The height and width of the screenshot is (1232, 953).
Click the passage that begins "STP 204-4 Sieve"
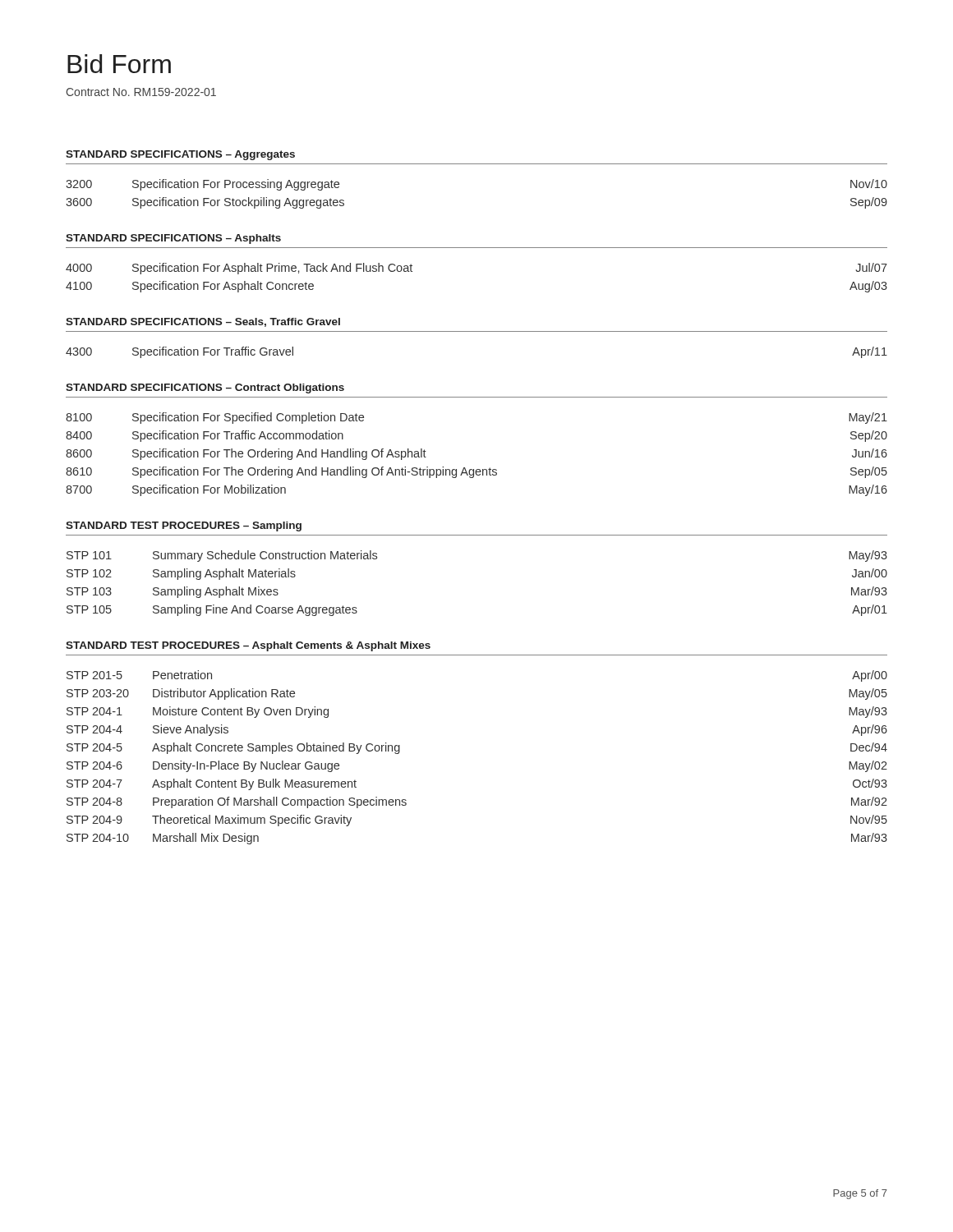(100, 730)
